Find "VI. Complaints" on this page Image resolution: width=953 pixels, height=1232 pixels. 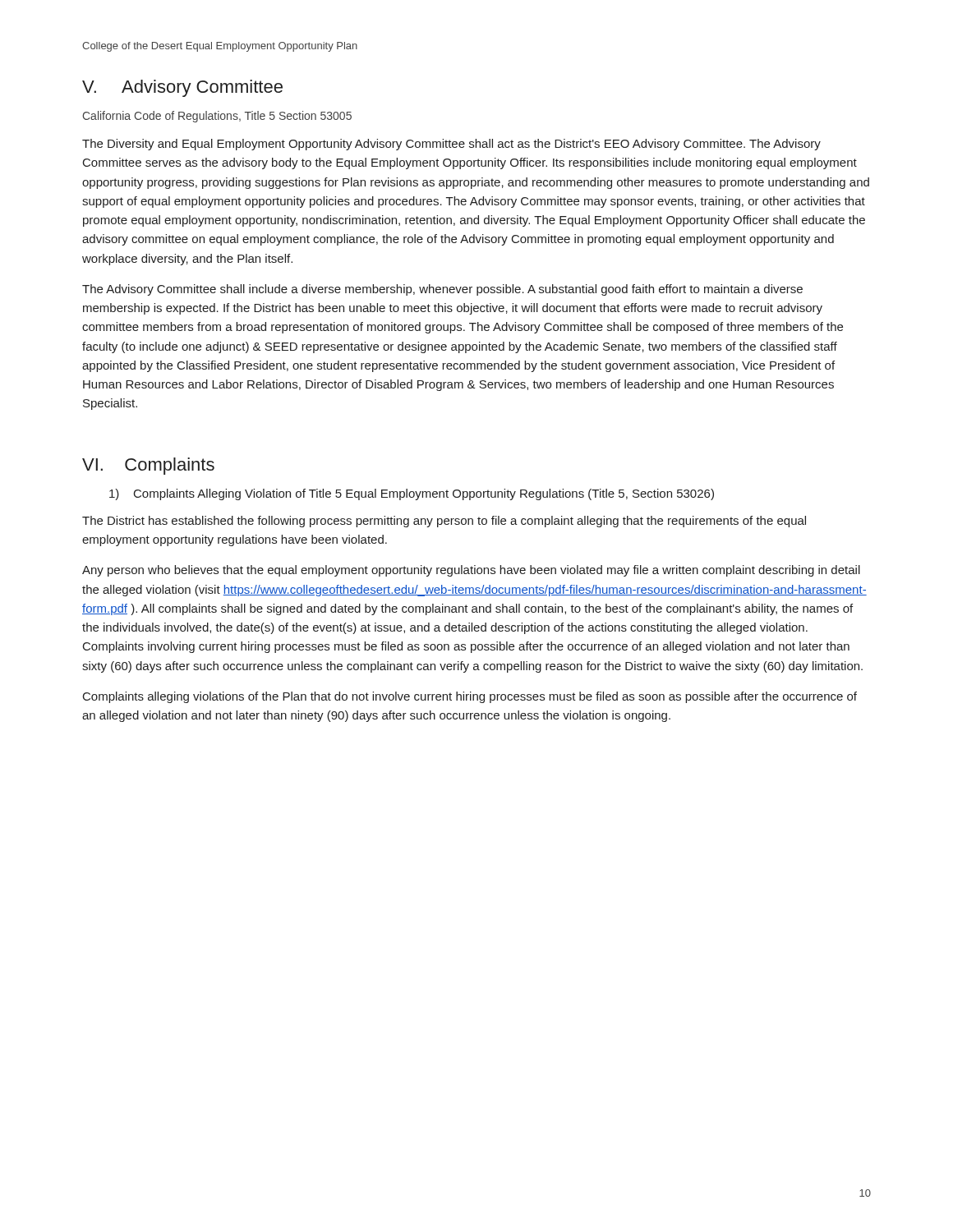pyautogui.click(x=148, y=464)
